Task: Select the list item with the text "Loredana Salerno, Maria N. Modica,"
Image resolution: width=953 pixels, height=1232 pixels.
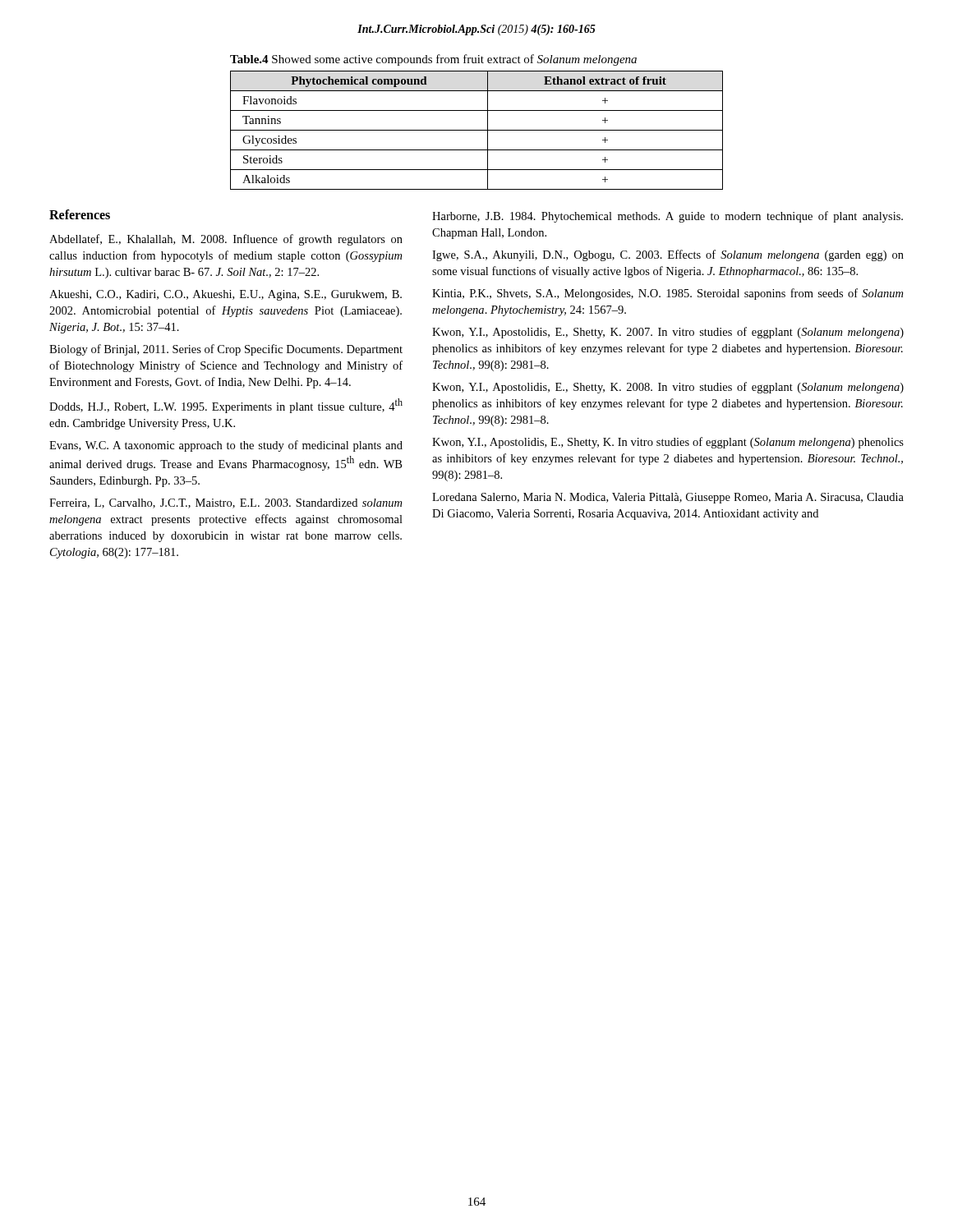Action: [x=668, y=505]
